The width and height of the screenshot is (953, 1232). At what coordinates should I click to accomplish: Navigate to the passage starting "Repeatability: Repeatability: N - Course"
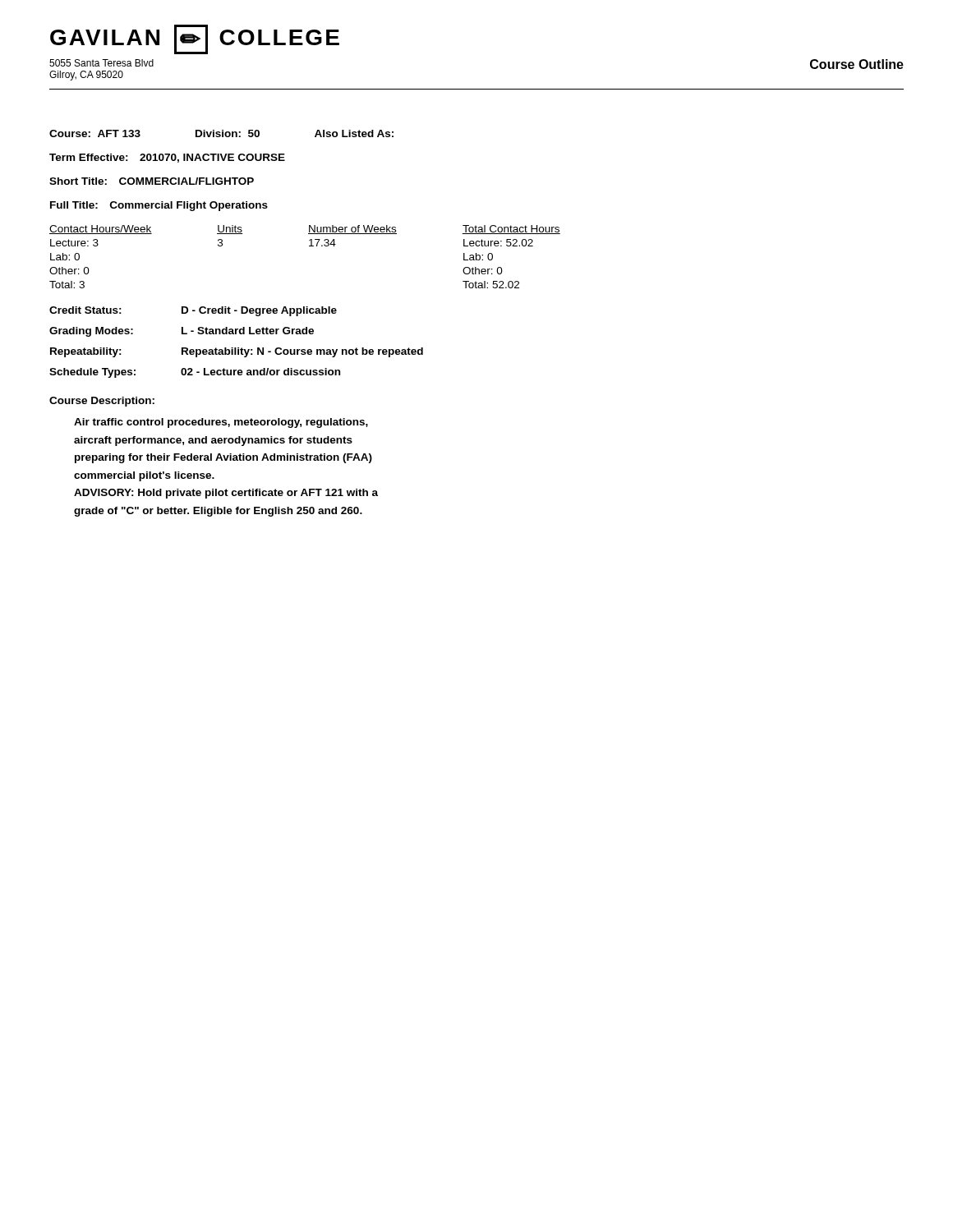pos(236,351)
